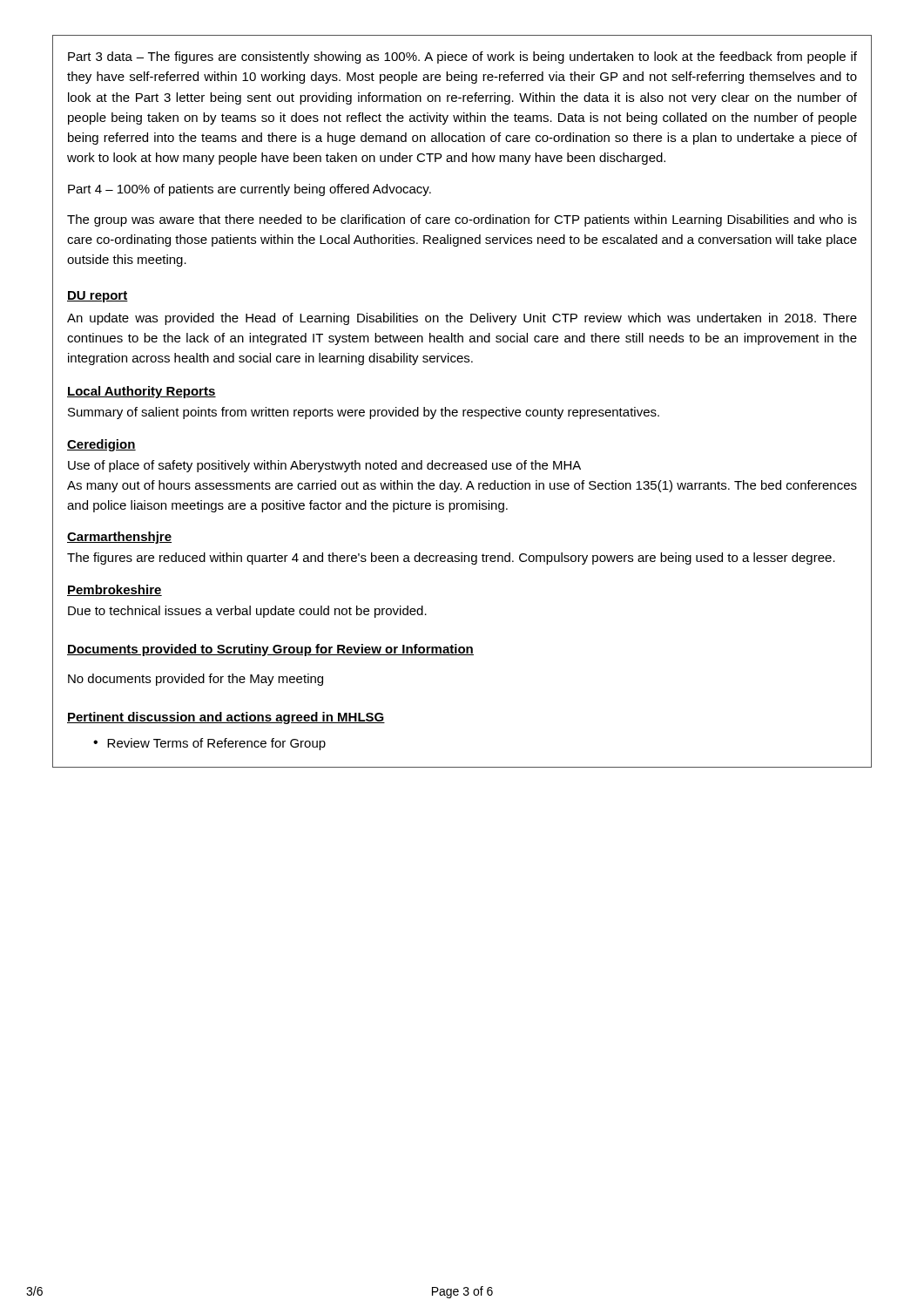The height and width of the screenshot is (1307, 924).
Task: Click the passage that begins "The group was aware that there"
Action: coord(462,239)
